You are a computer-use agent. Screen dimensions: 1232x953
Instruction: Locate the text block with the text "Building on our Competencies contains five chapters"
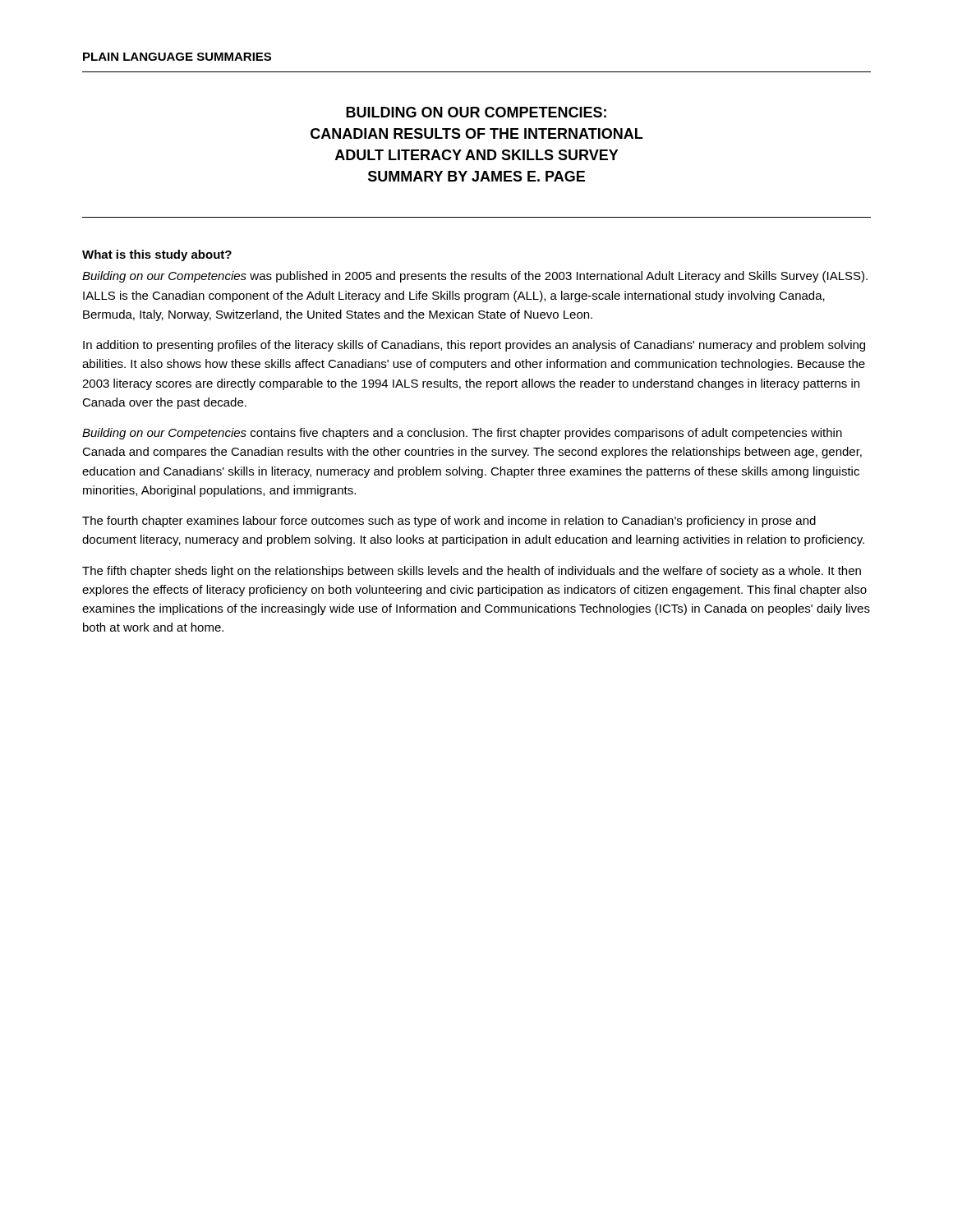coord(472,461)
